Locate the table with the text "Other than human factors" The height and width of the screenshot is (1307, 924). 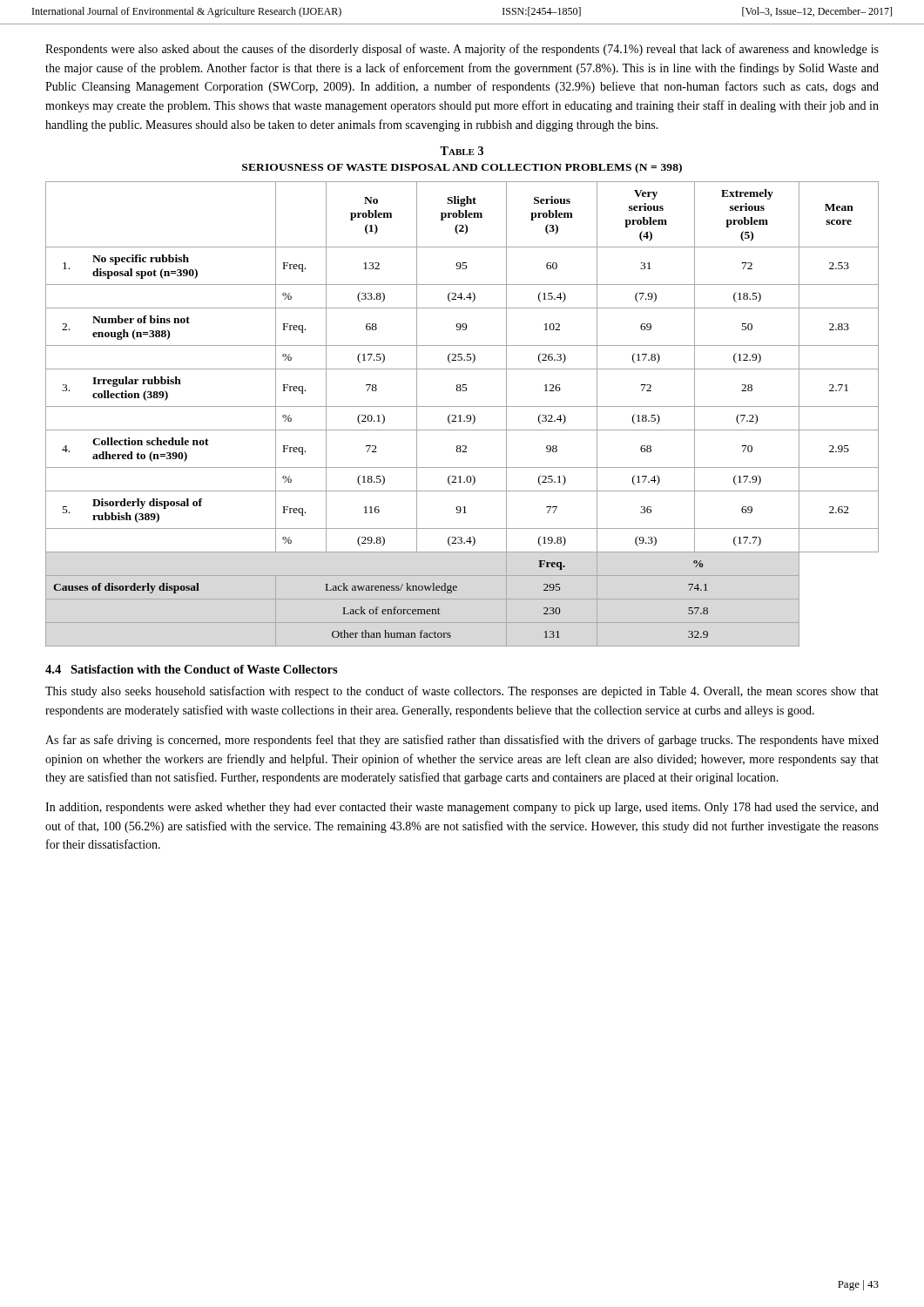(x=462, y=414)
